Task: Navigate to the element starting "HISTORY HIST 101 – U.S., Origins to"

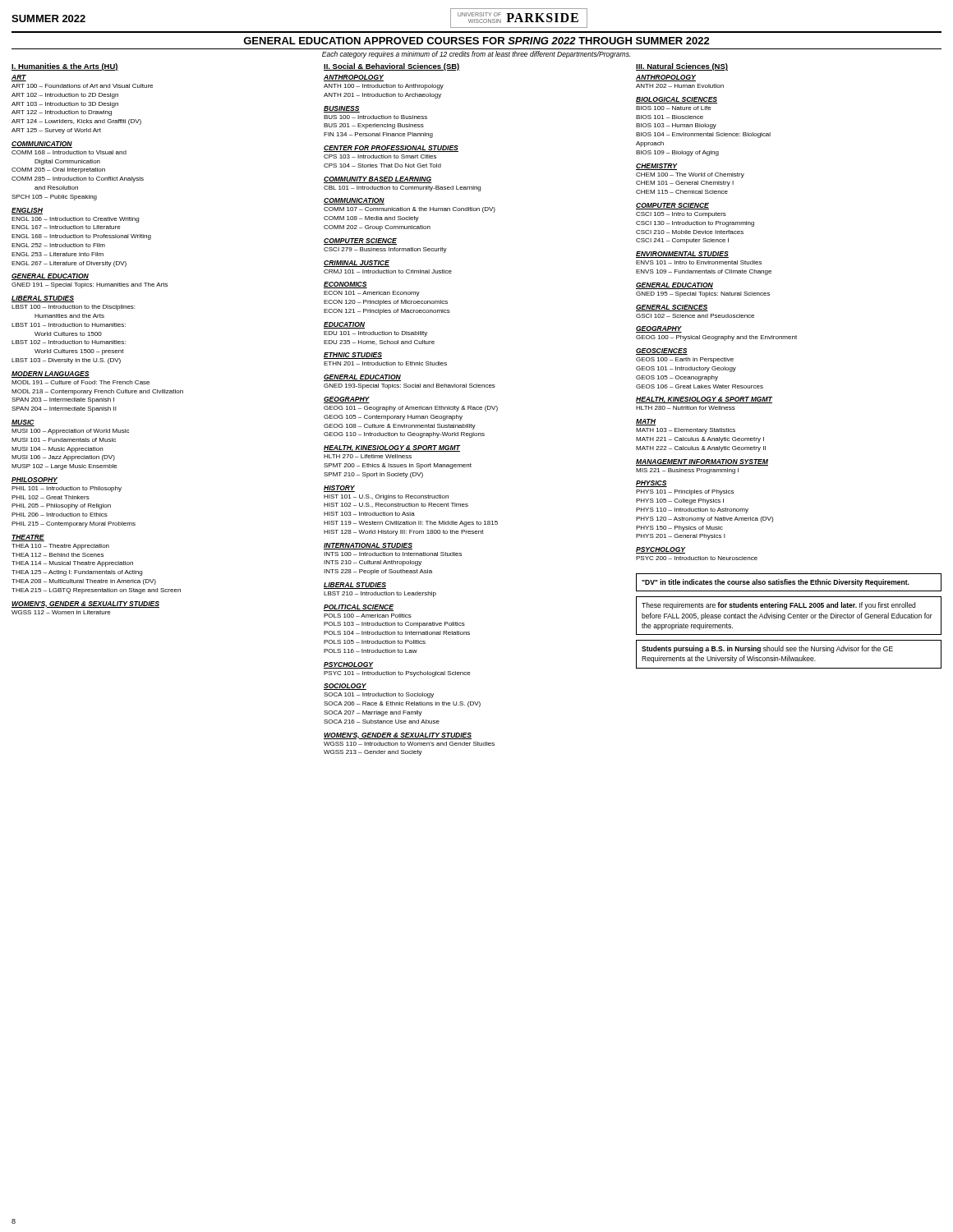Action: 476,510
